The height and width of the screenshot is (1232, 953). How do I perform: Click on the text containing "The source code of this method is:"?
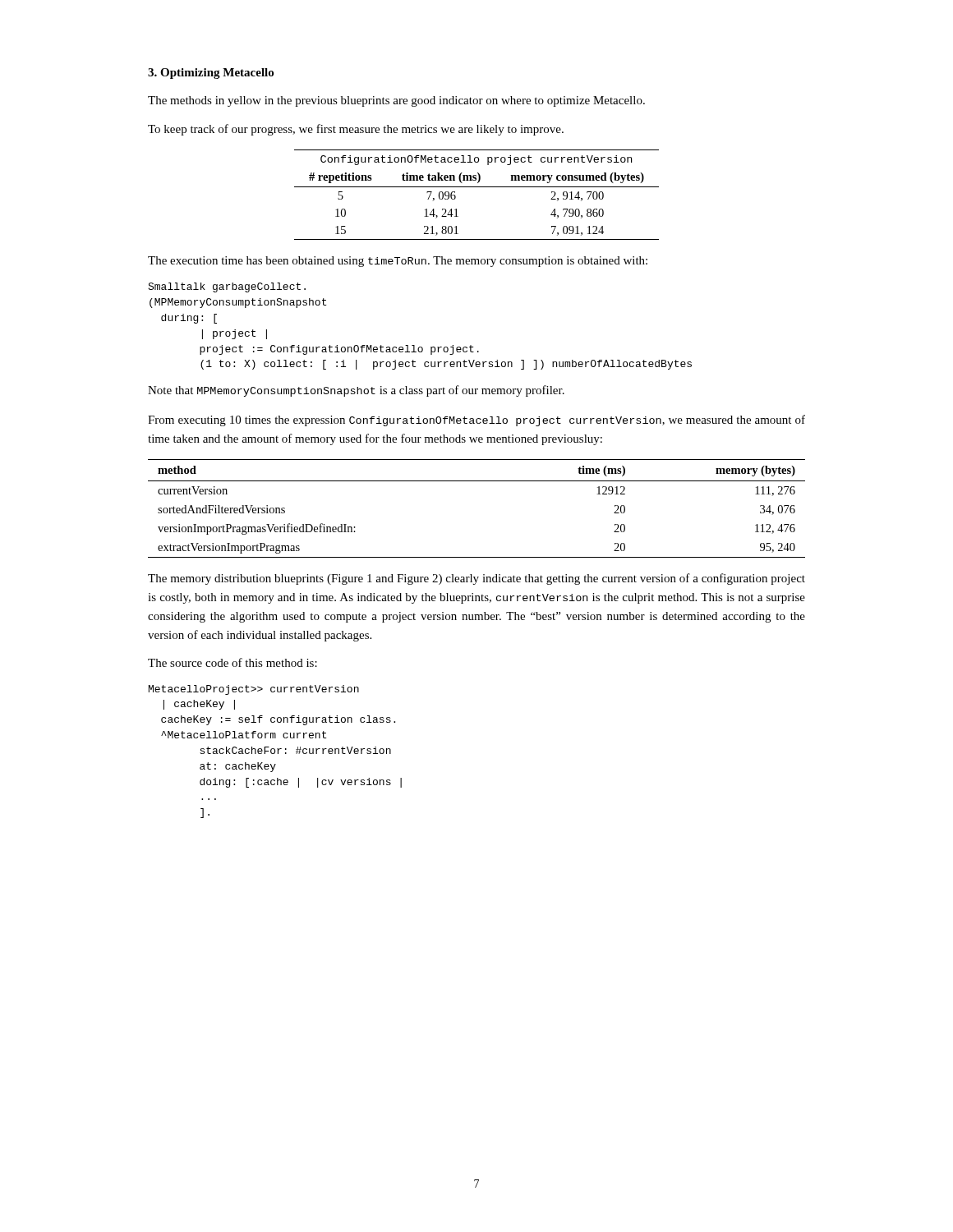coord(232,662)
